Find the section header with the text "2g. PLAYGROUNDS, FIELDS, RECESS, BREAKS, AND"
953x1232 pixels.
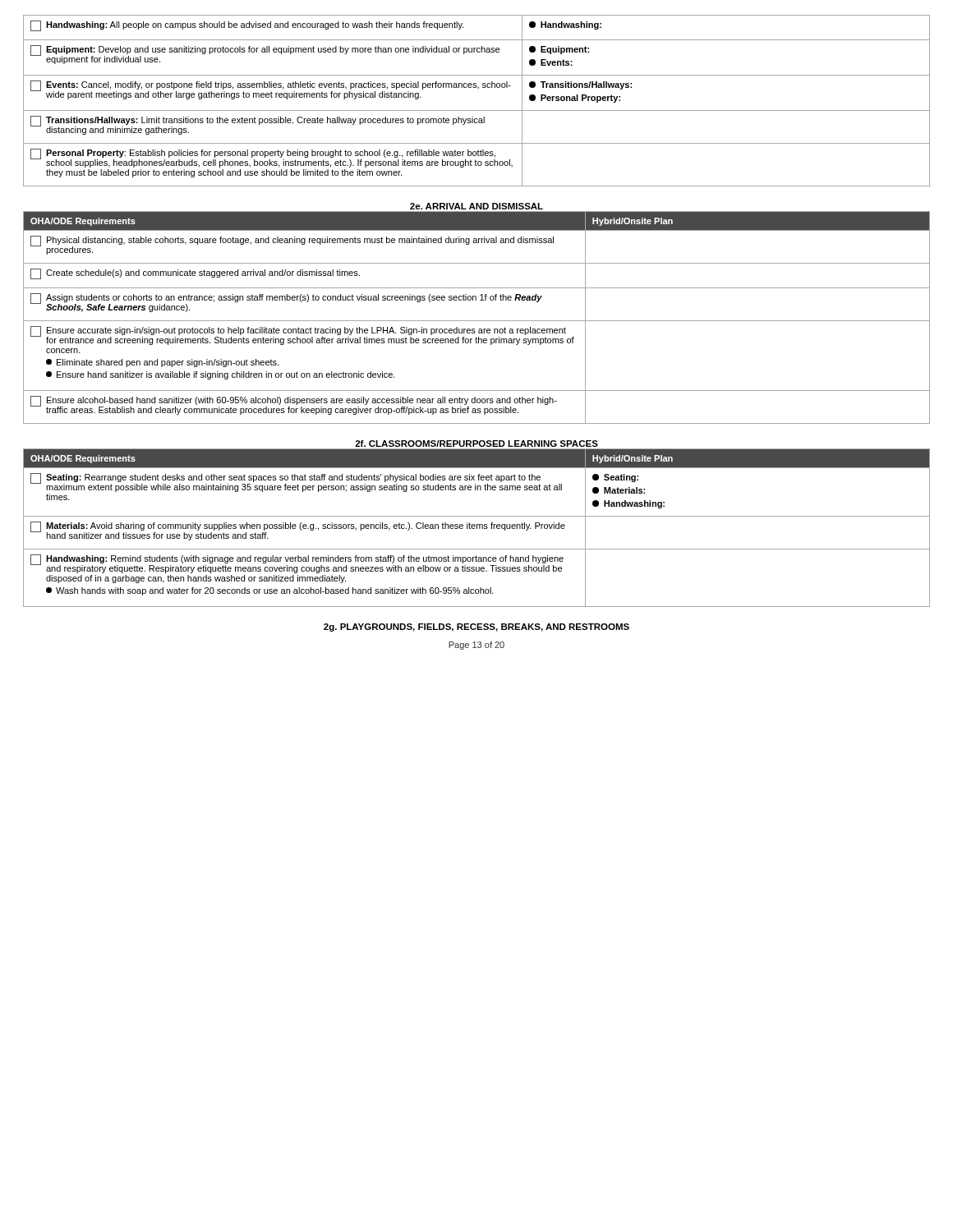point(476,627)
